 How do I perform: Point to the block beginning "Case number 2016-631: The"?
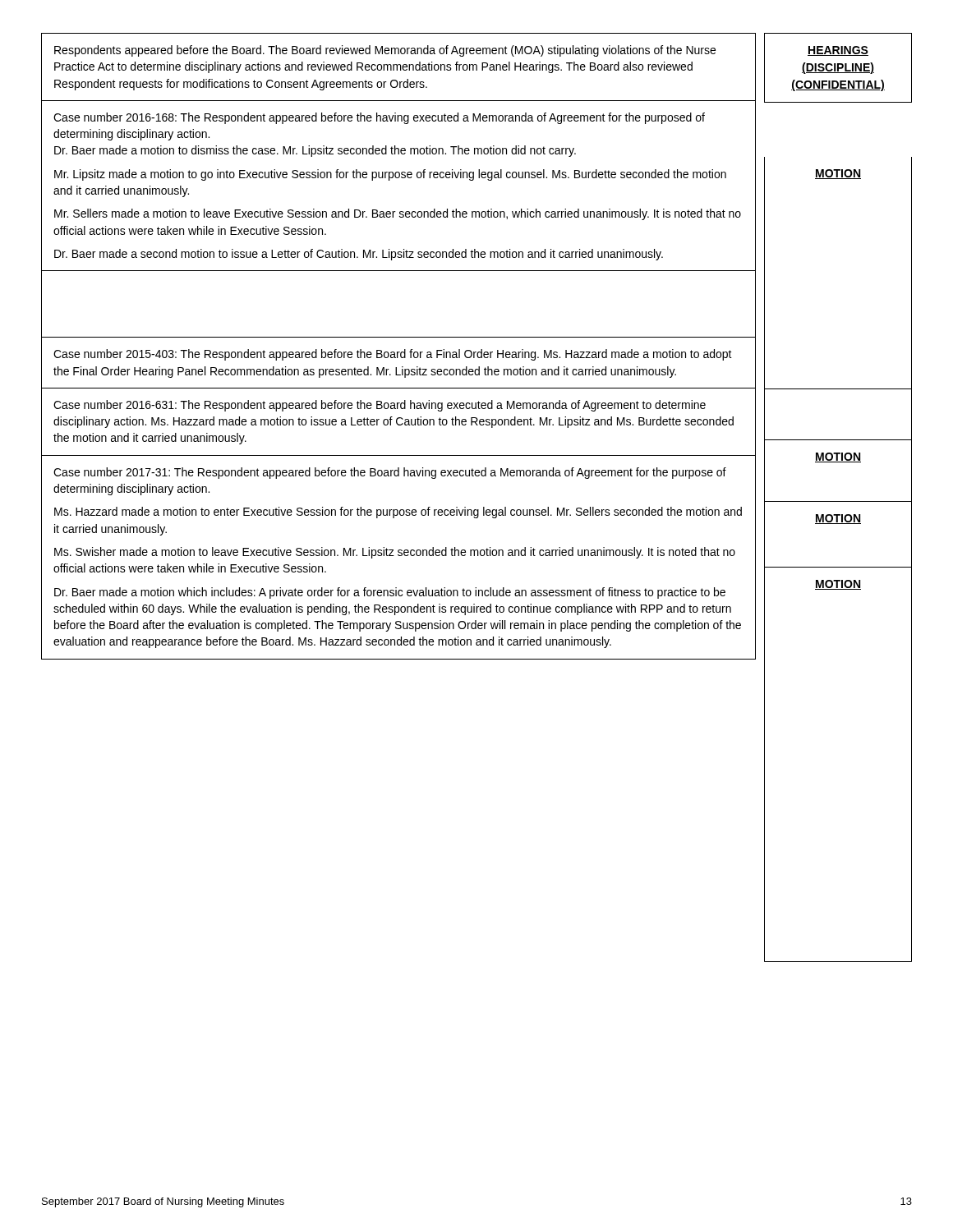[398, 422]
